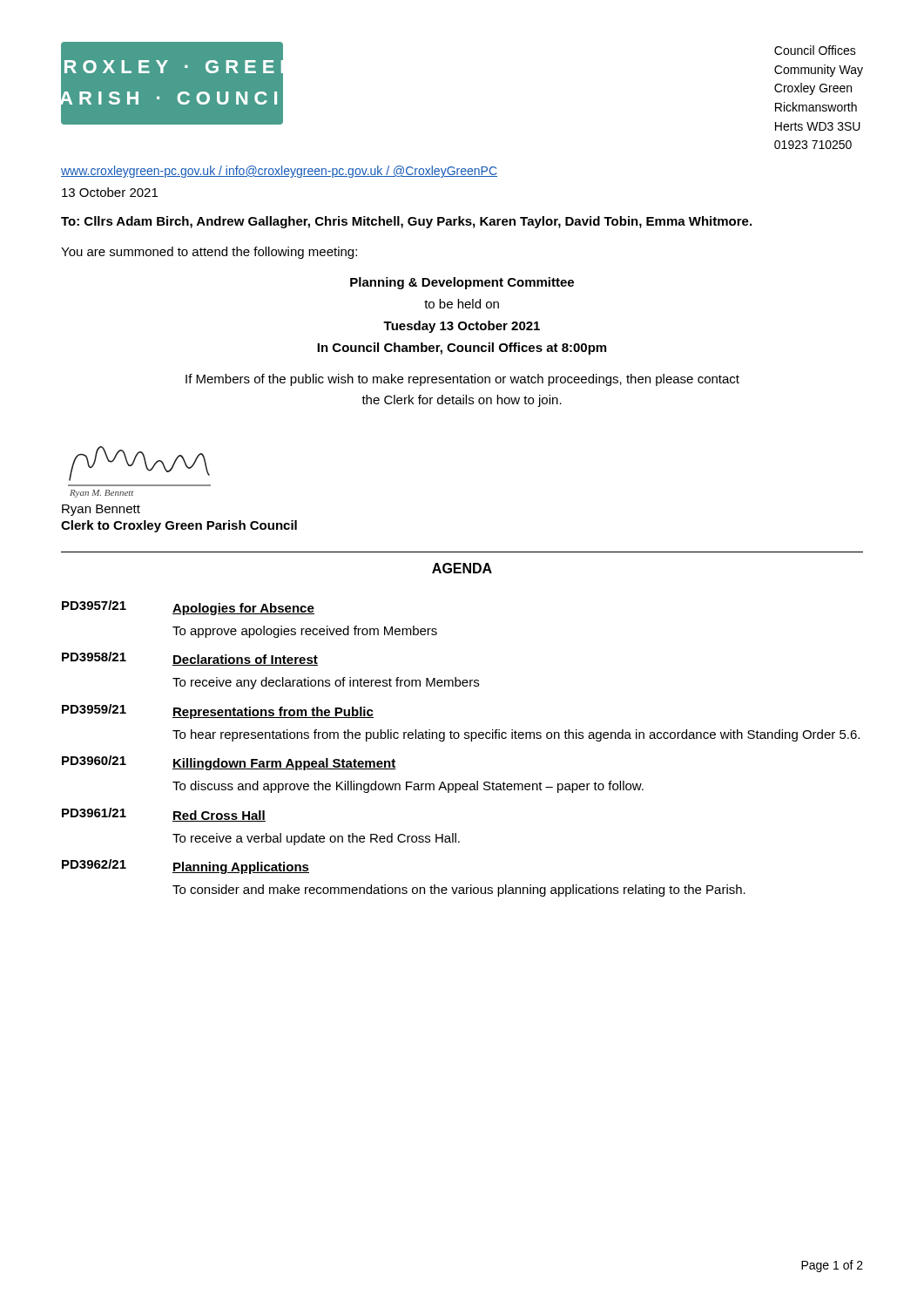
Task: Navigate to the block starting "To: Cllrs Adam Birch, Andrew Gallagher, Chris Mitchell,"
Action: click(407, 221)
